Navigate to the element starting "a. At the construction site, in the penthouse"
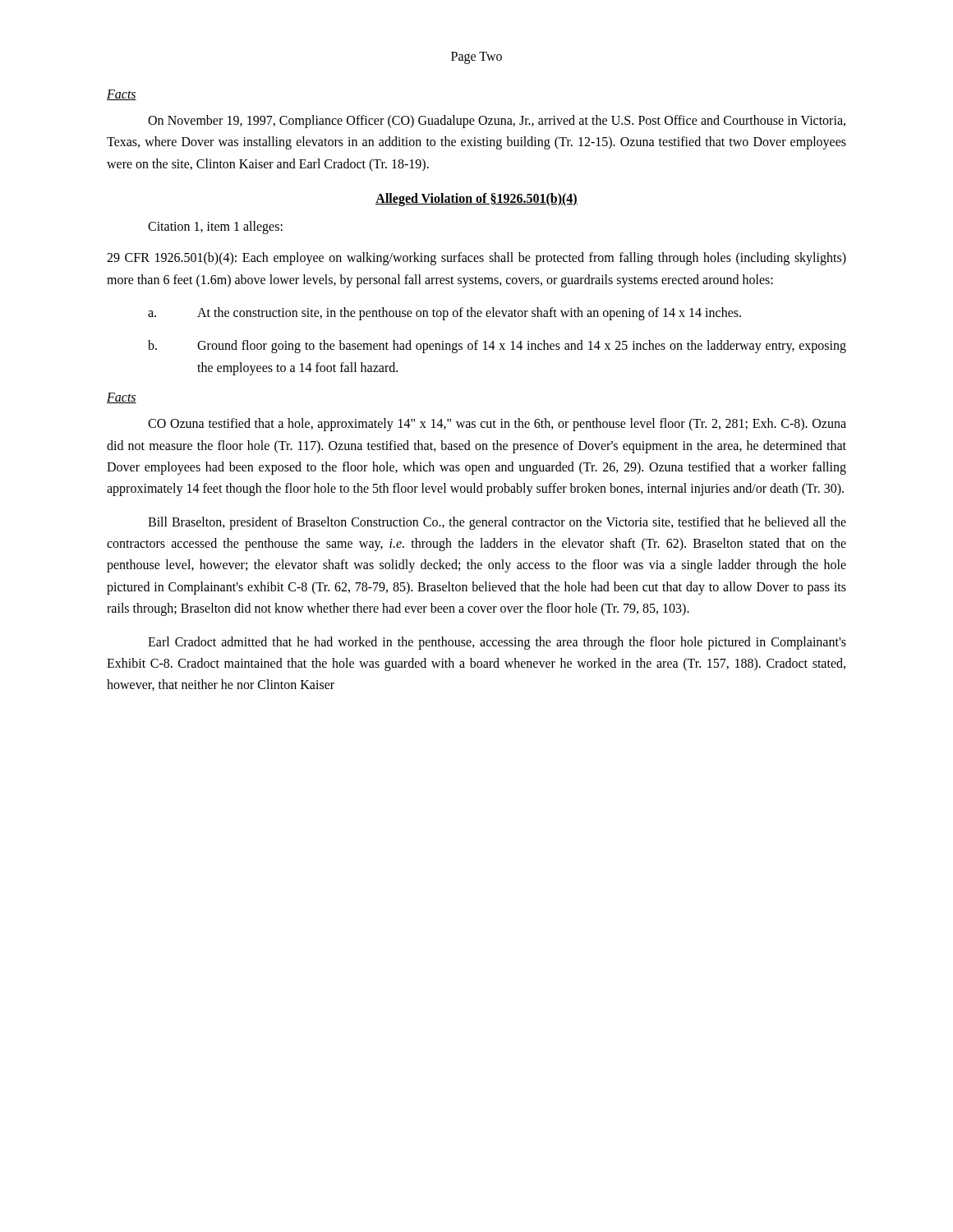Screen dimensions: 1232x953 497,313
